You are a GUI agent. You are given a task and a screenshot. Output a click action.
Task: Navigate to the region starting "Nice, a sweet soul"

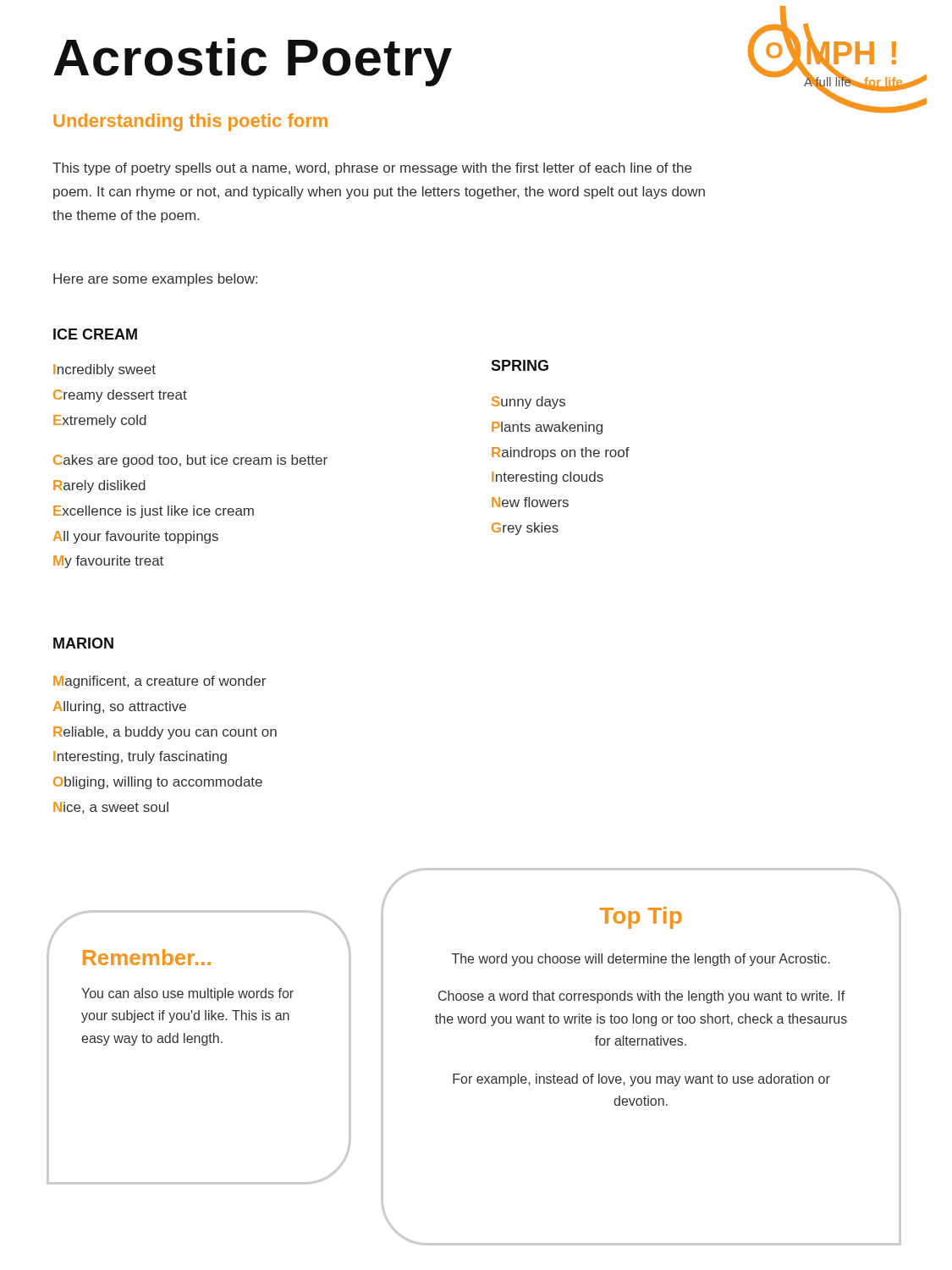111,807
